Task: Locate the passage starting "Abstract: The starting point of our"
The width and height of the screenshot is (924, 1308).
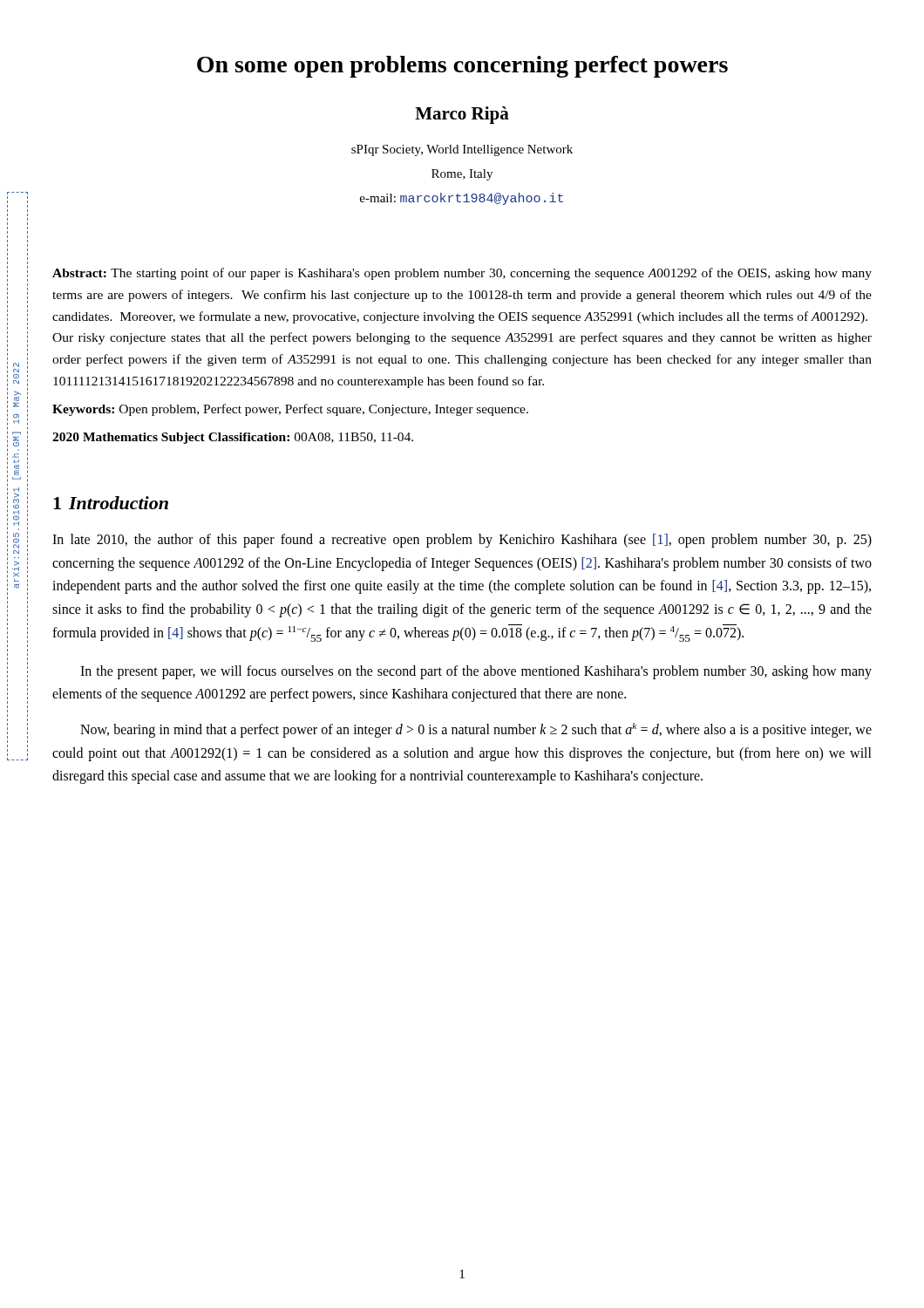Action: click(x=462, y=356)
